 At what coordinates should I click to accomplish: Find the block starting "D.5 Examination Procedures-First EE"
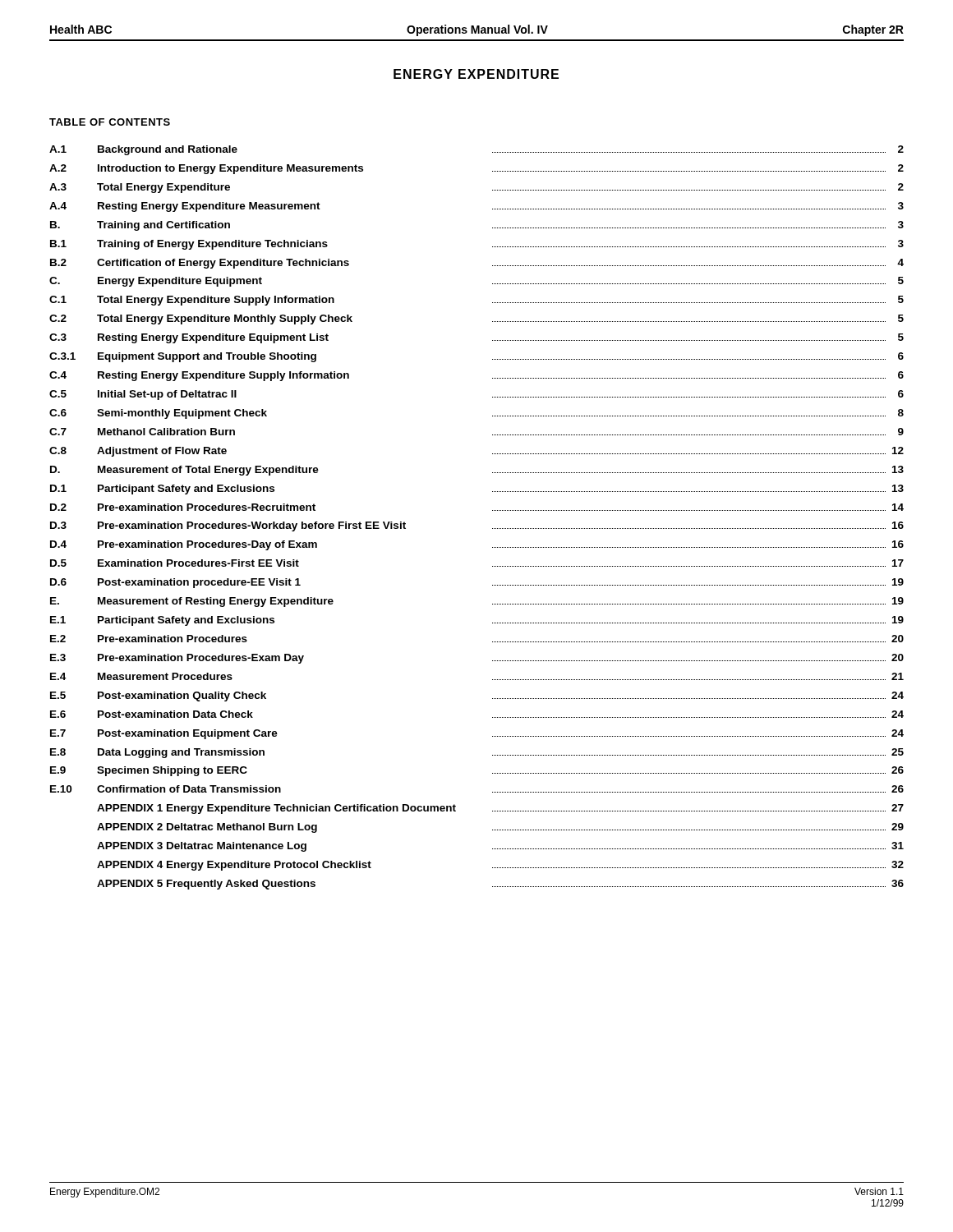[x=55, y=561]
